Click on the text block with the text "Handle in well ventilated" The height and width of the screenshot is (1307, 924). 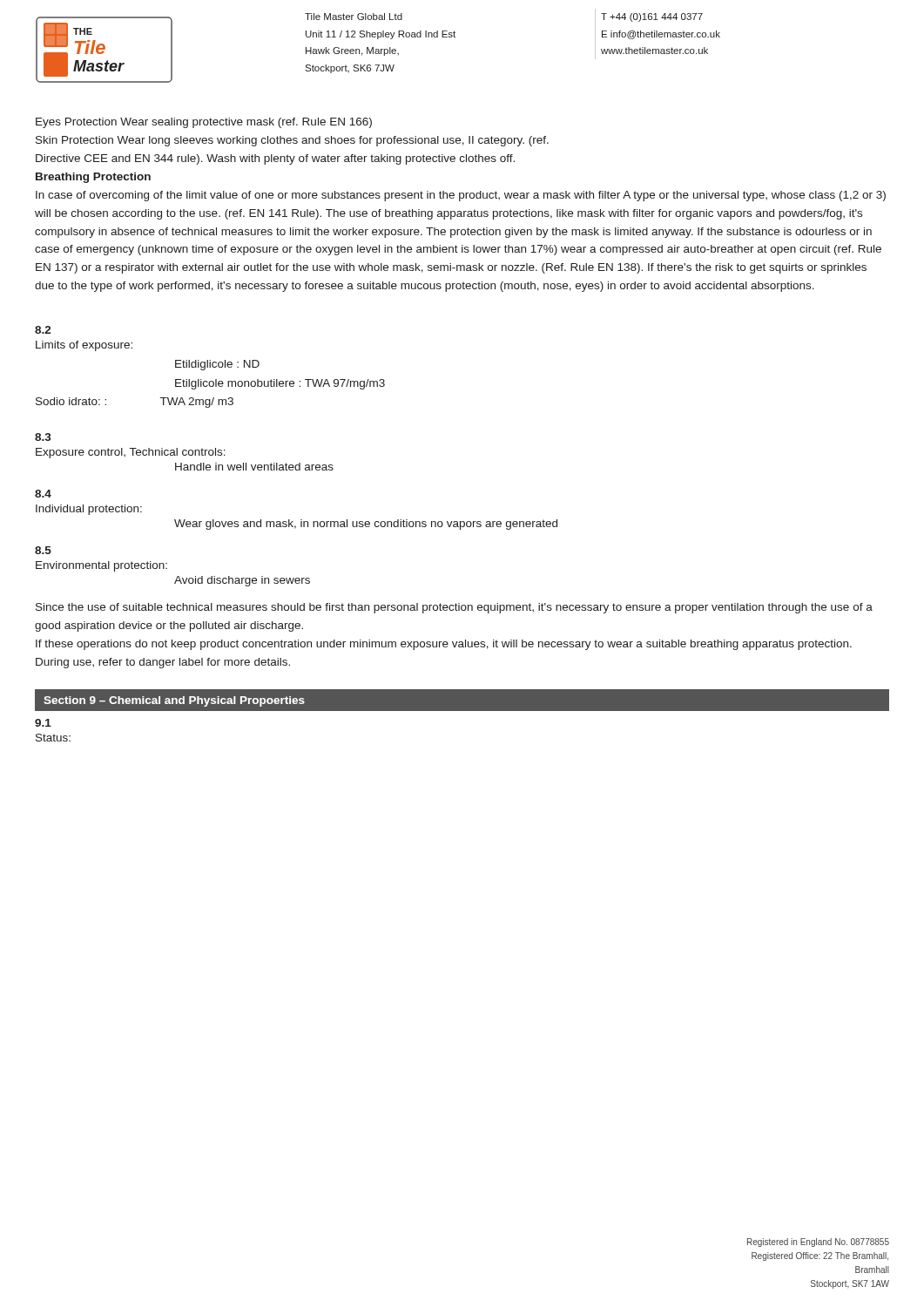point(254,467)
